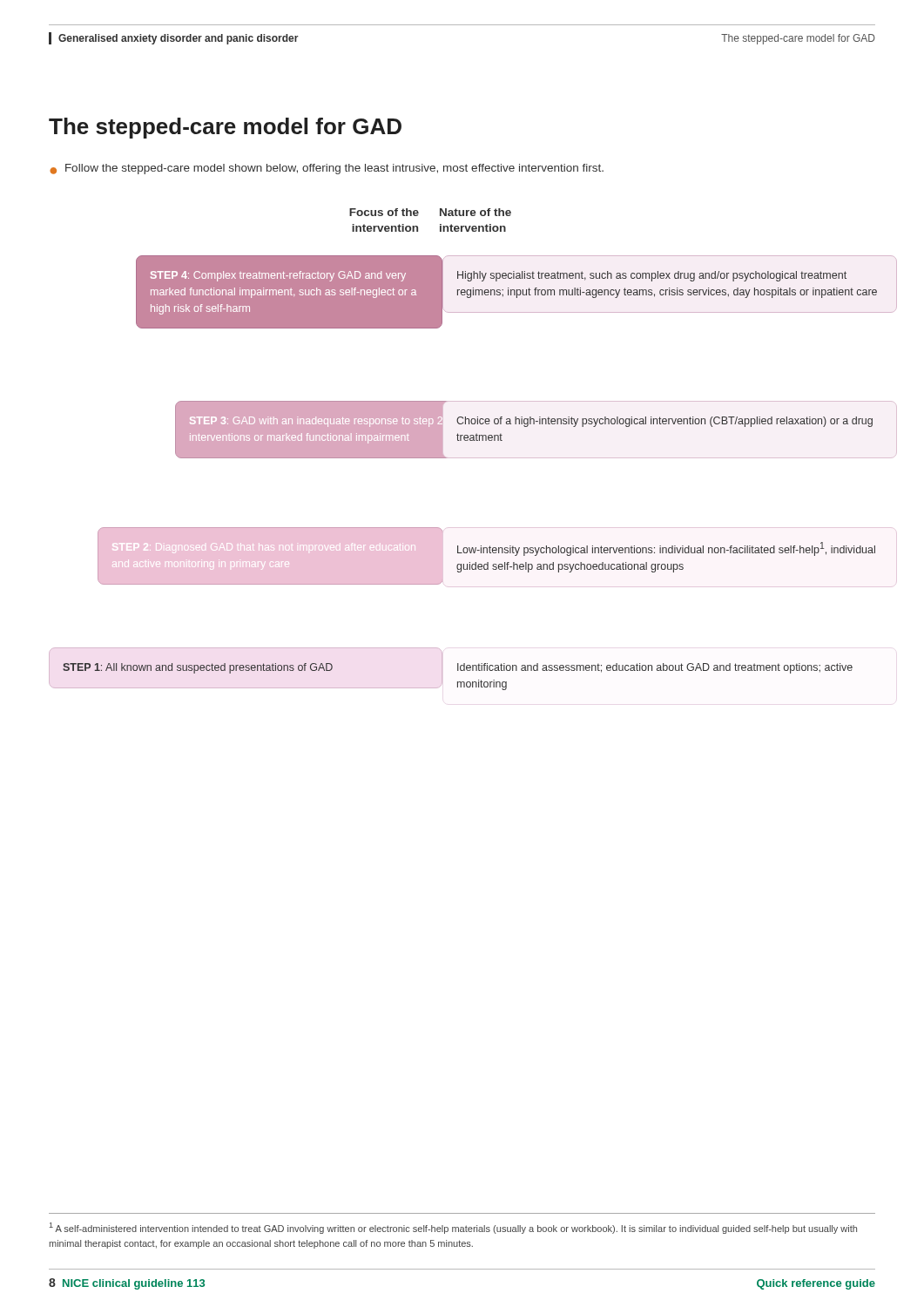
Task: Select the flowchart
Action: [x=462, y=486]
